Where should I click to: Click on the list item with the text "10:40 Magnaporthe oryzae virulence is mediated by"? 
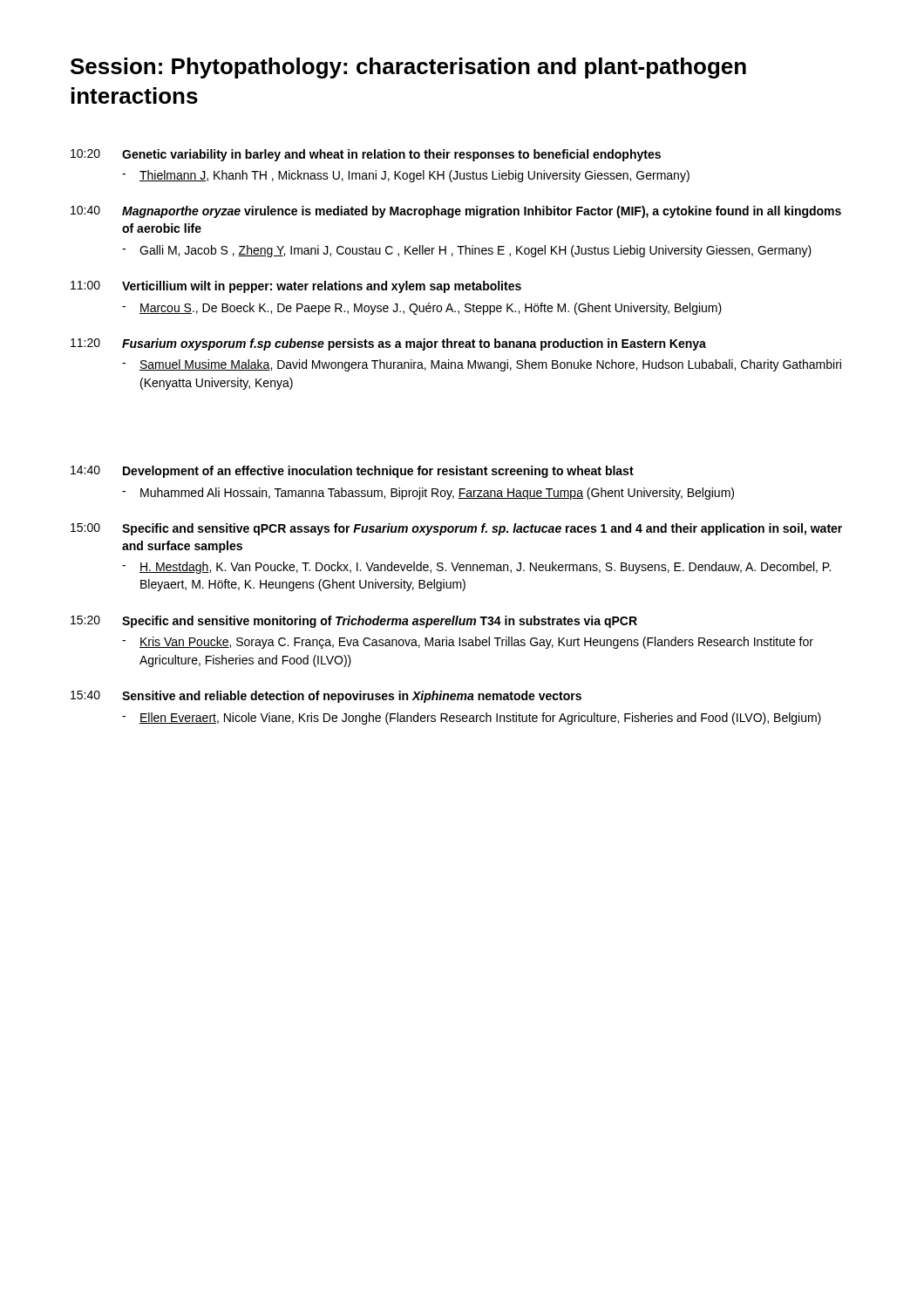coord(456,212)
